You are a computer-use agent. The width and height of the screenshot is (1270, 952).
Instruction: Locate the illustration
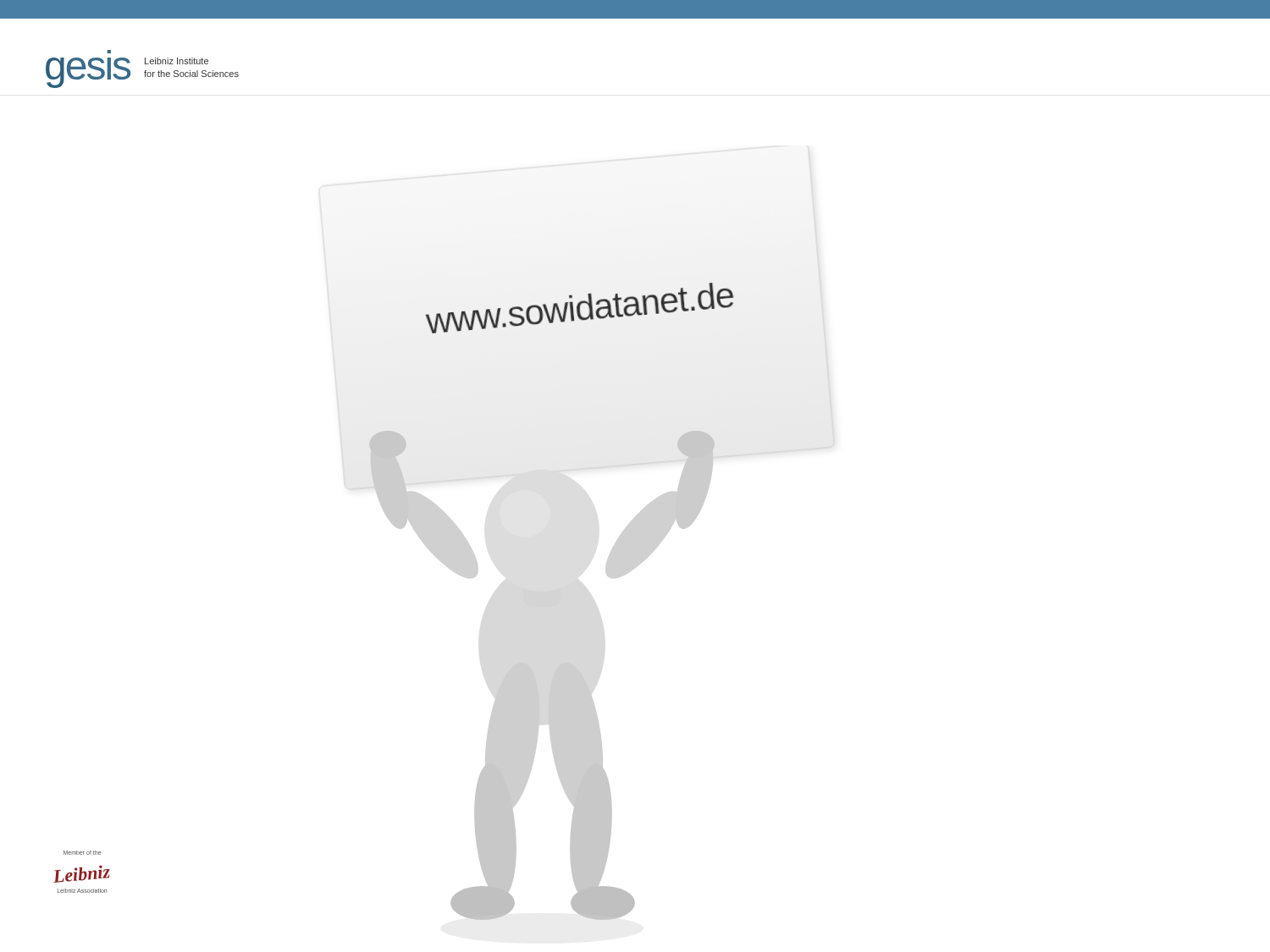pyautogui.click(x=550, y=547)
